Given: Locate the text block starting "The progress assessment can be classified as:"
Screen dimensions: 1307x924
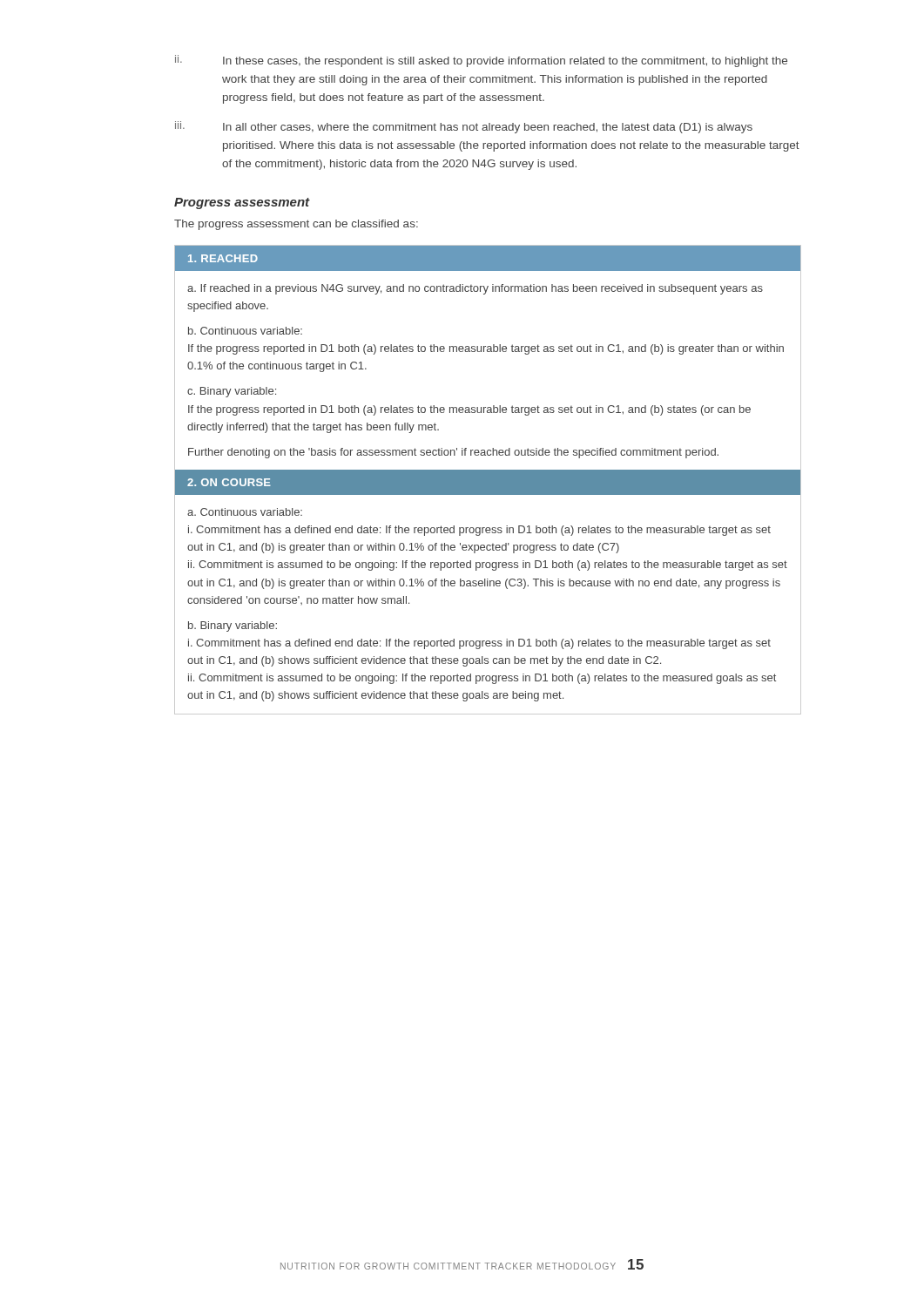Looking at the screenshot, I should [x=296, y=223].
